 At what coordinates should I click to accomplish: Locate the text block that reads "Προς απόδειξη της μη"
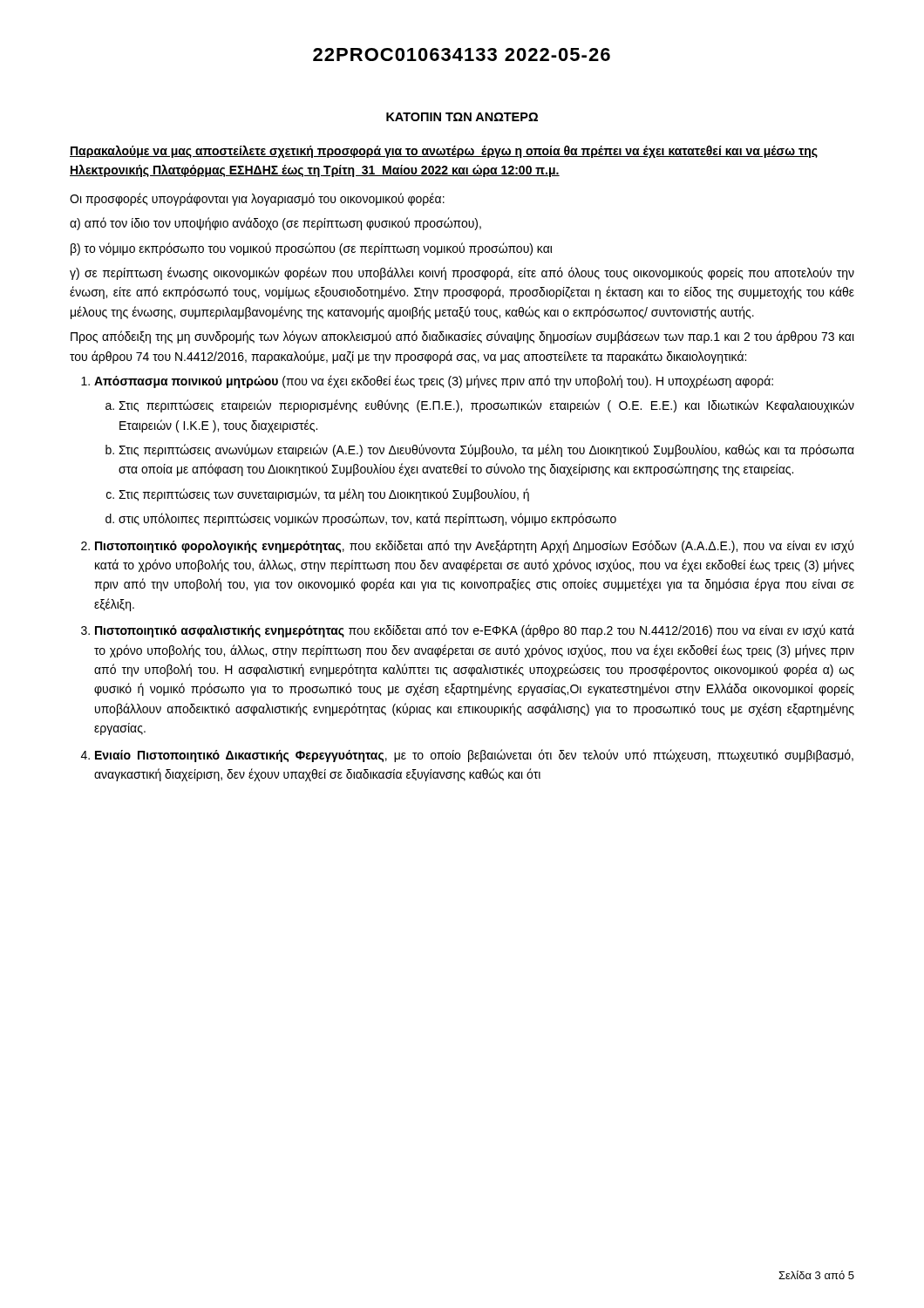pos(462,346)
